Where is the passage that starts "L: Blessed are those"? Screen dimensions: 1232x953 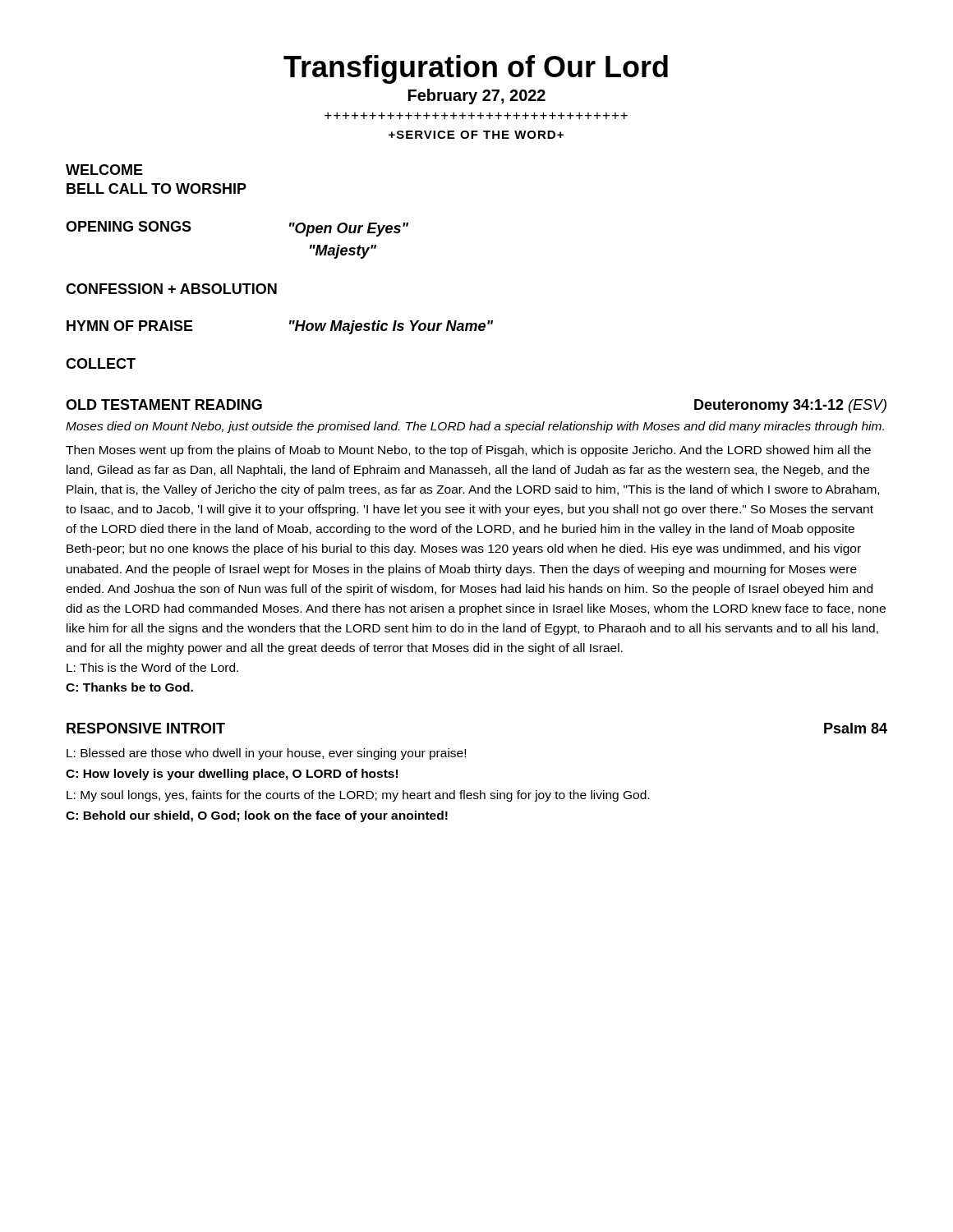[x=476, y=784]
